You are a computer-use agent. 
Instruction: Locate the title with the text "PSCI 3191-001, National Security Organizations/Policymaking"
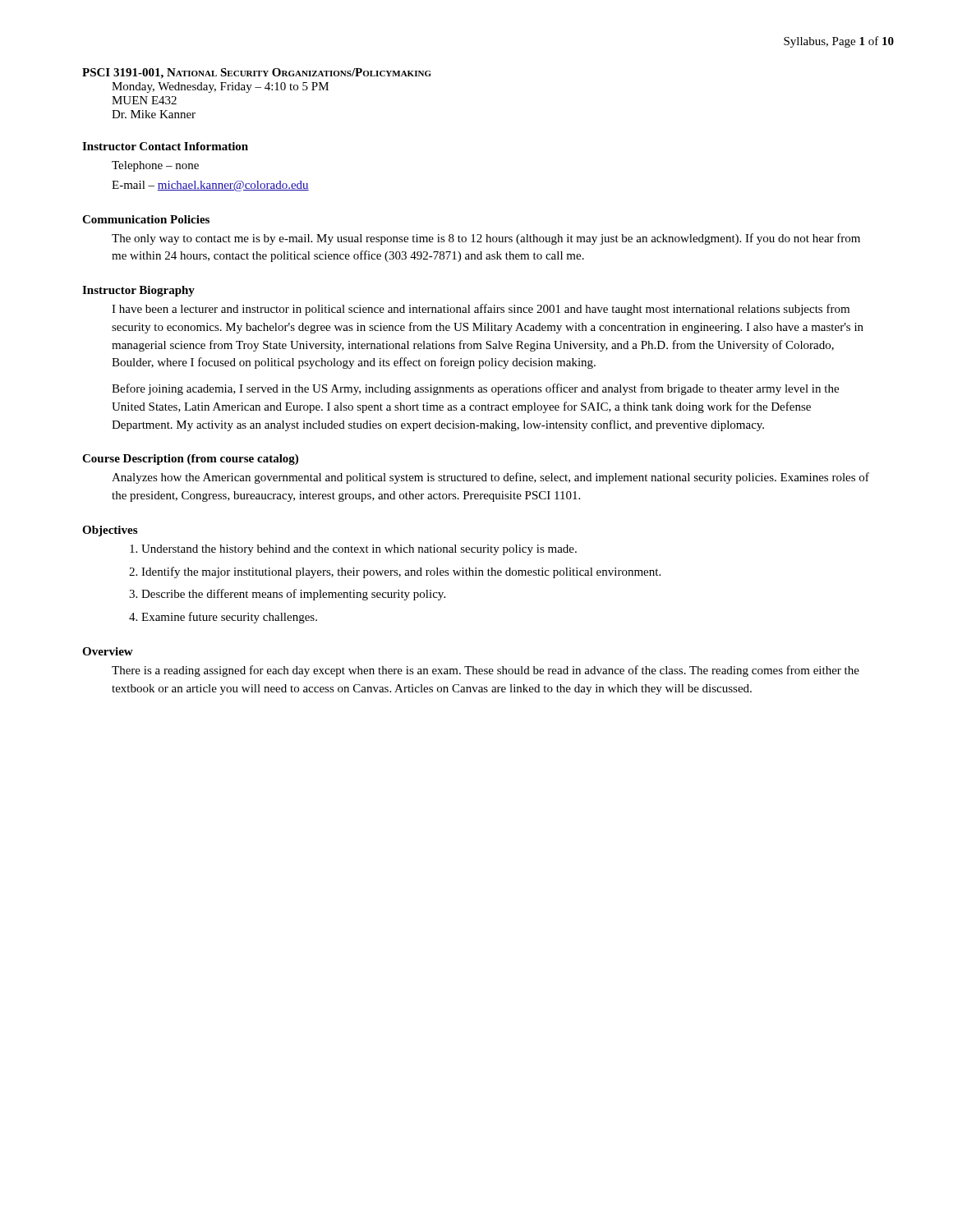pyautogui.click(x=257, y=74)
